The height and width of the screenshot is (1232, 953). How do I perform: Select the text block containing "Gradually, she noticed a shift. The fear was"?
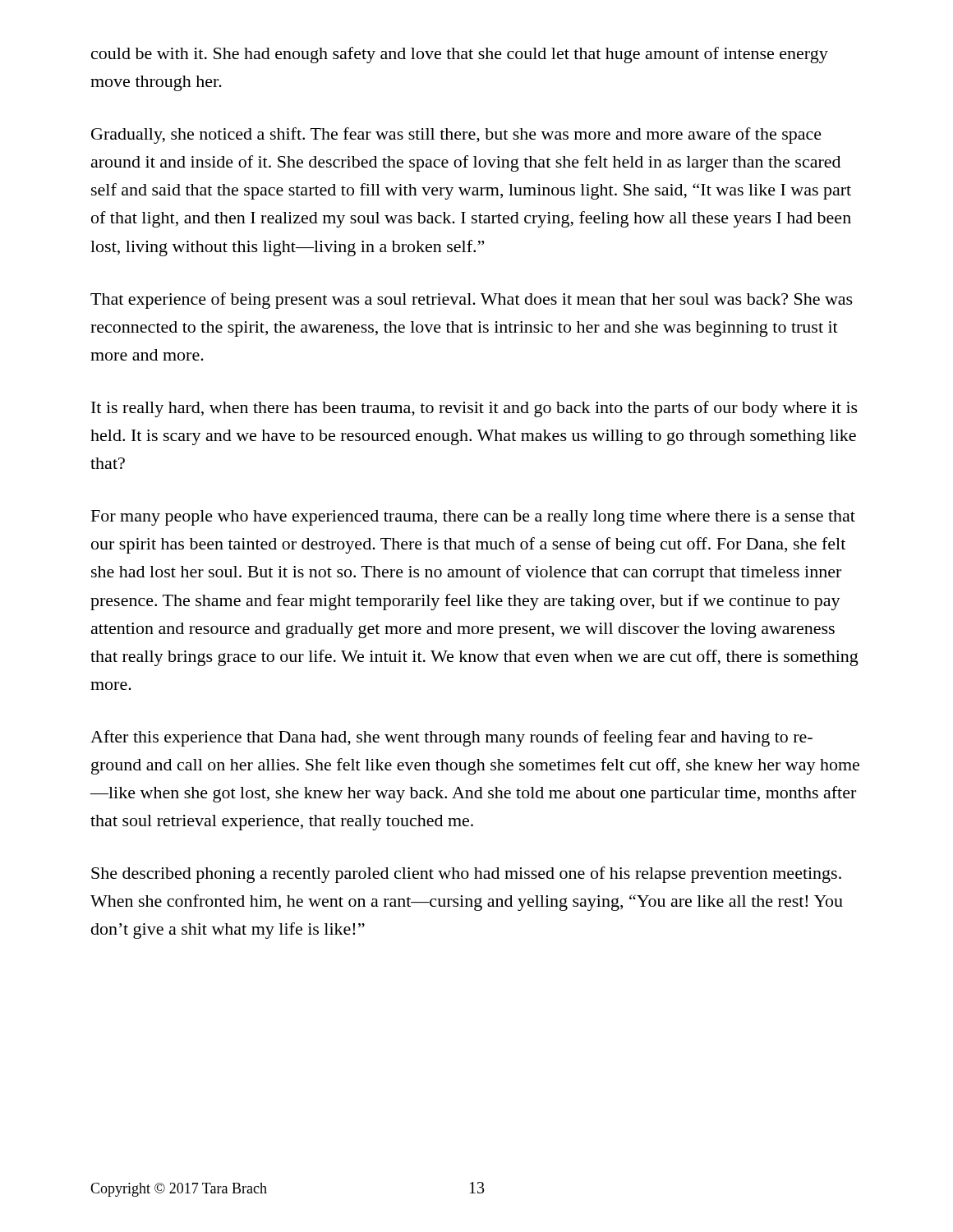[x=471, y=190]
